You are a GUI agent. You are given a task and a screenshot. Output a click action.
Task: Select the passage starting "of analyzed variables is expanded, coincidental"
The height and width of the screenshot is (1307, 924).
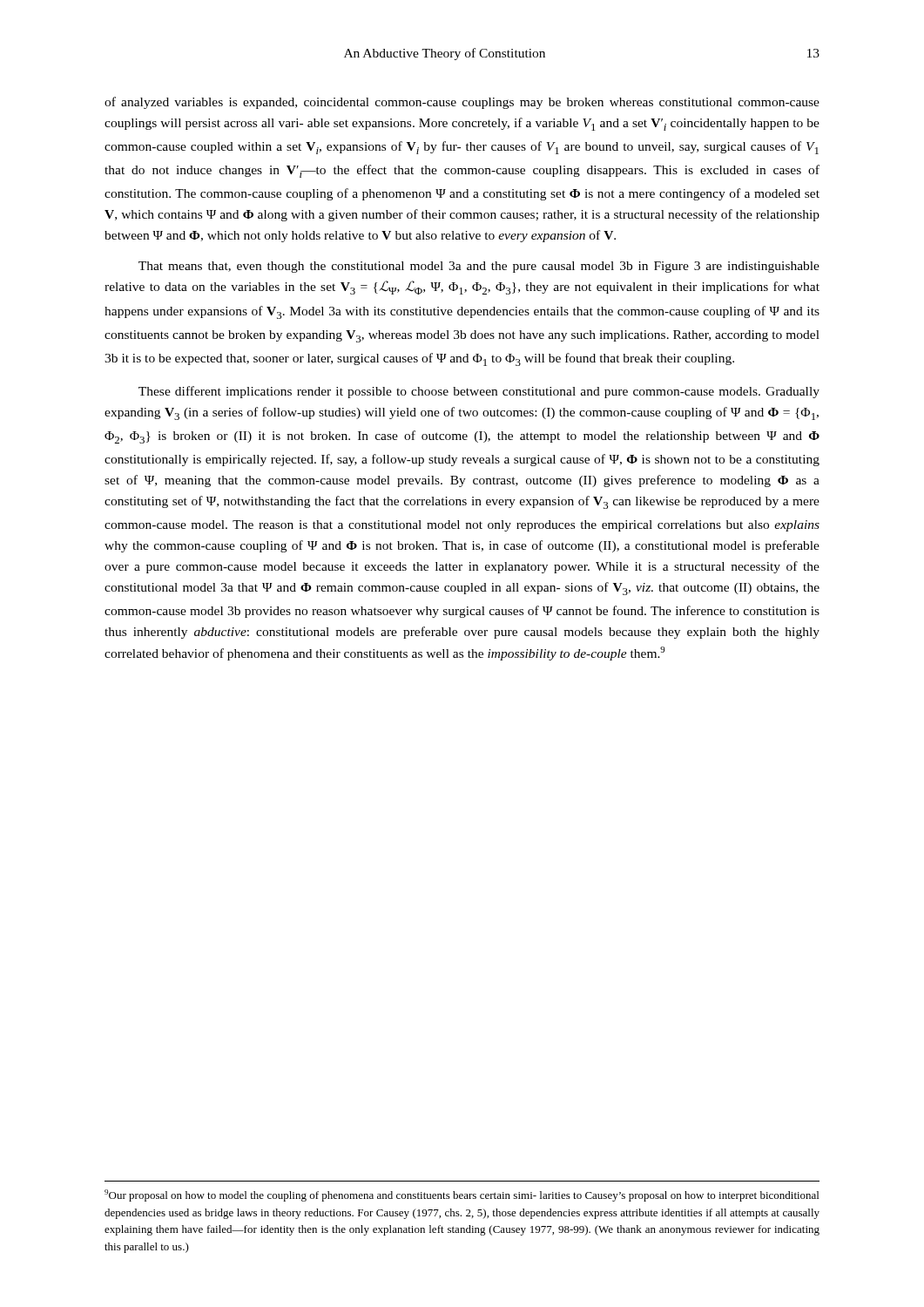tap(462, 169)
